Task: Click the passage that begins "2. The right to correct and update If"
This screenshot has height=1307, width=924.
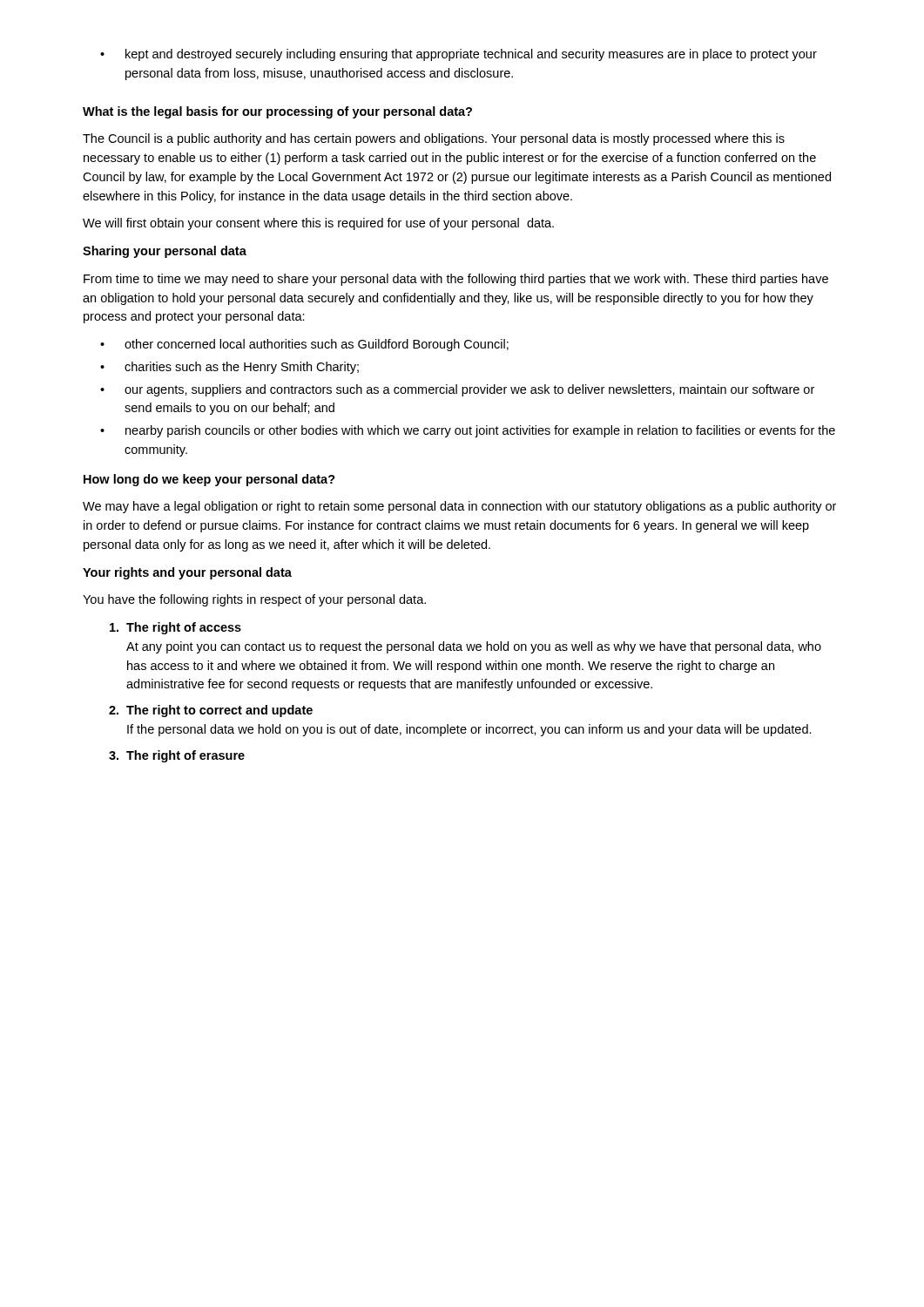Action: 475,720
